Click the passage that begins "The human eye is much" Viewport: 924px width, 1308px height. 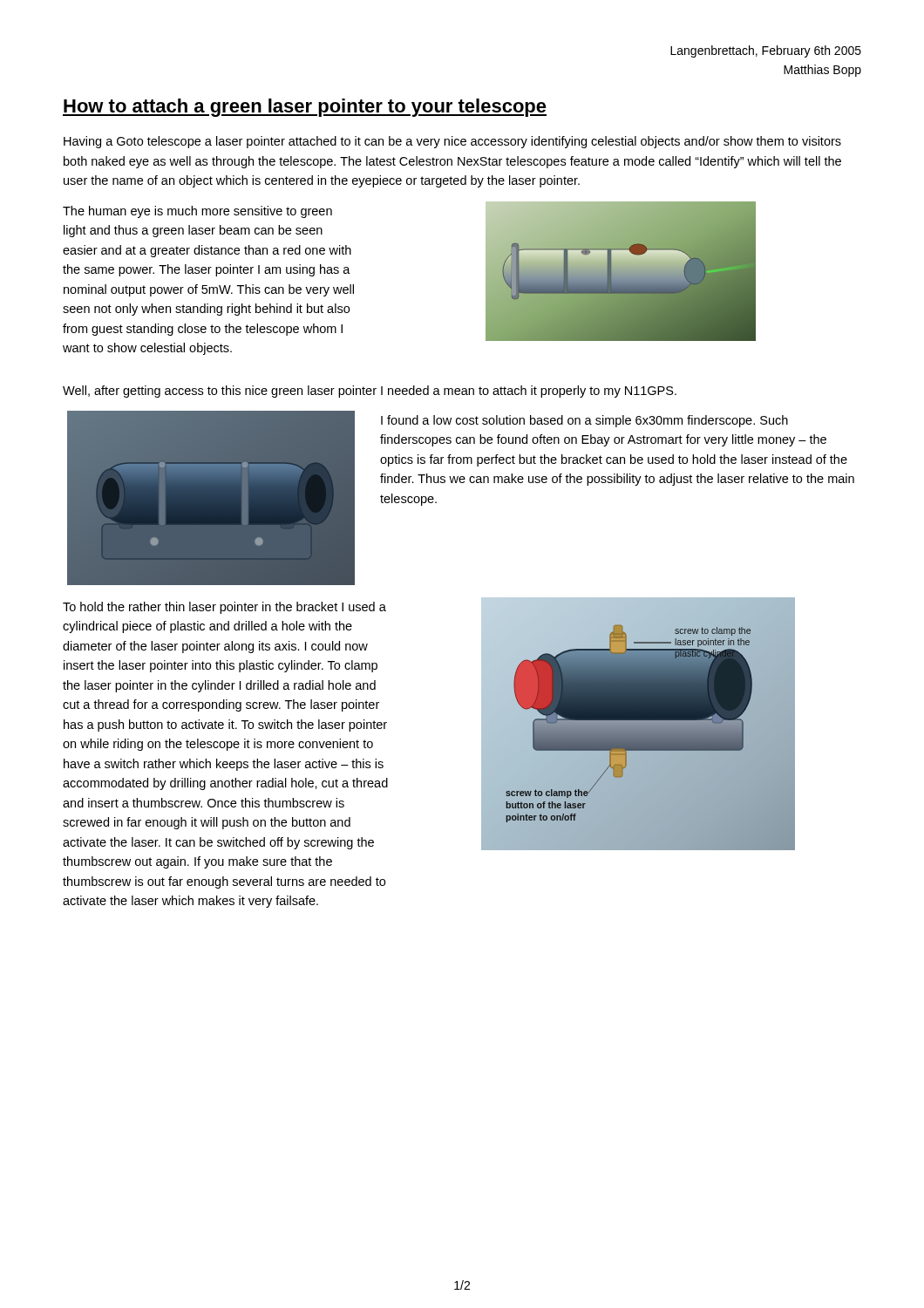pyautogui.click(x=211, y=280)
